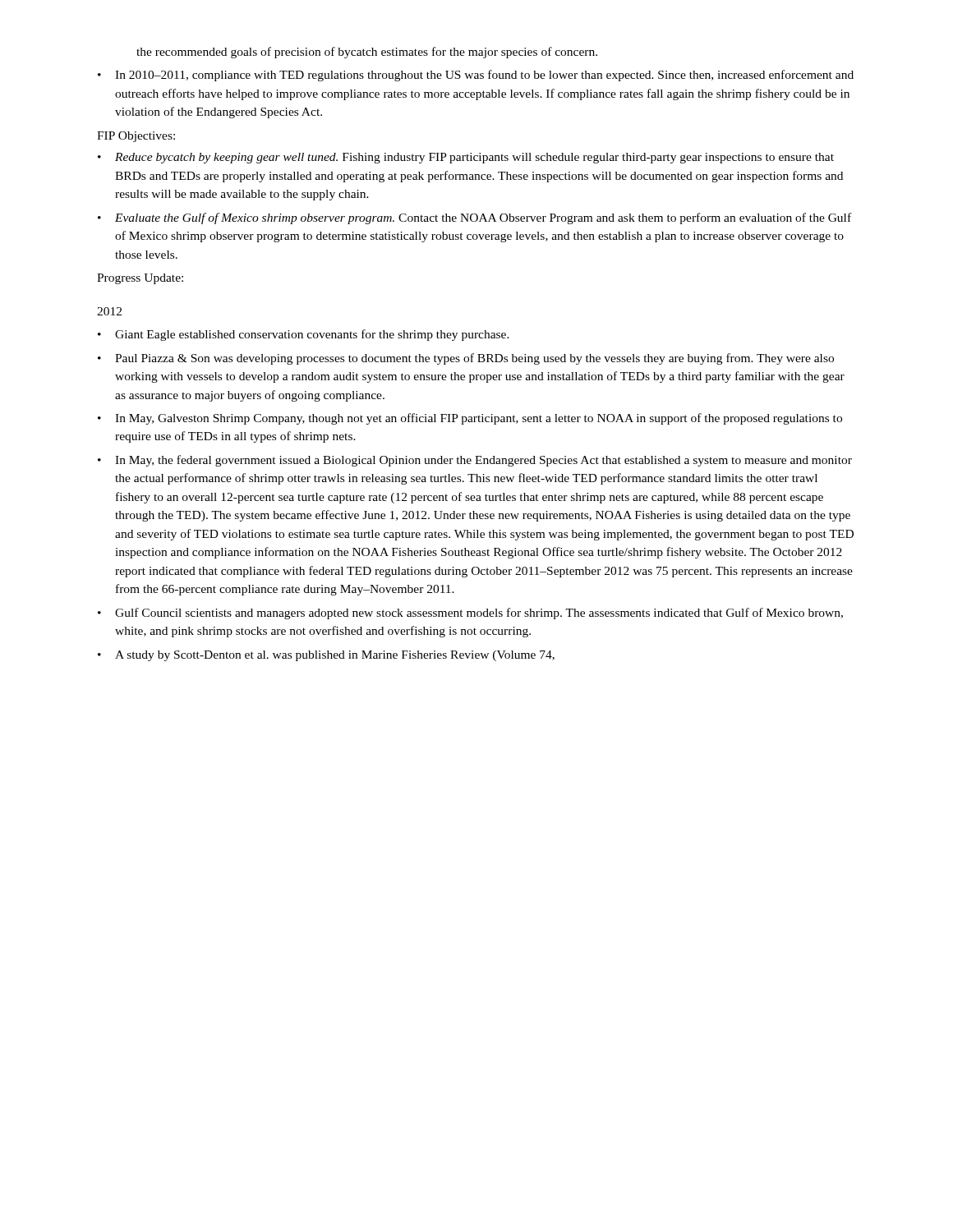
Task: Select the list item containing "• Gulf Council scientists and managers adopted new"
Action: 476,622
